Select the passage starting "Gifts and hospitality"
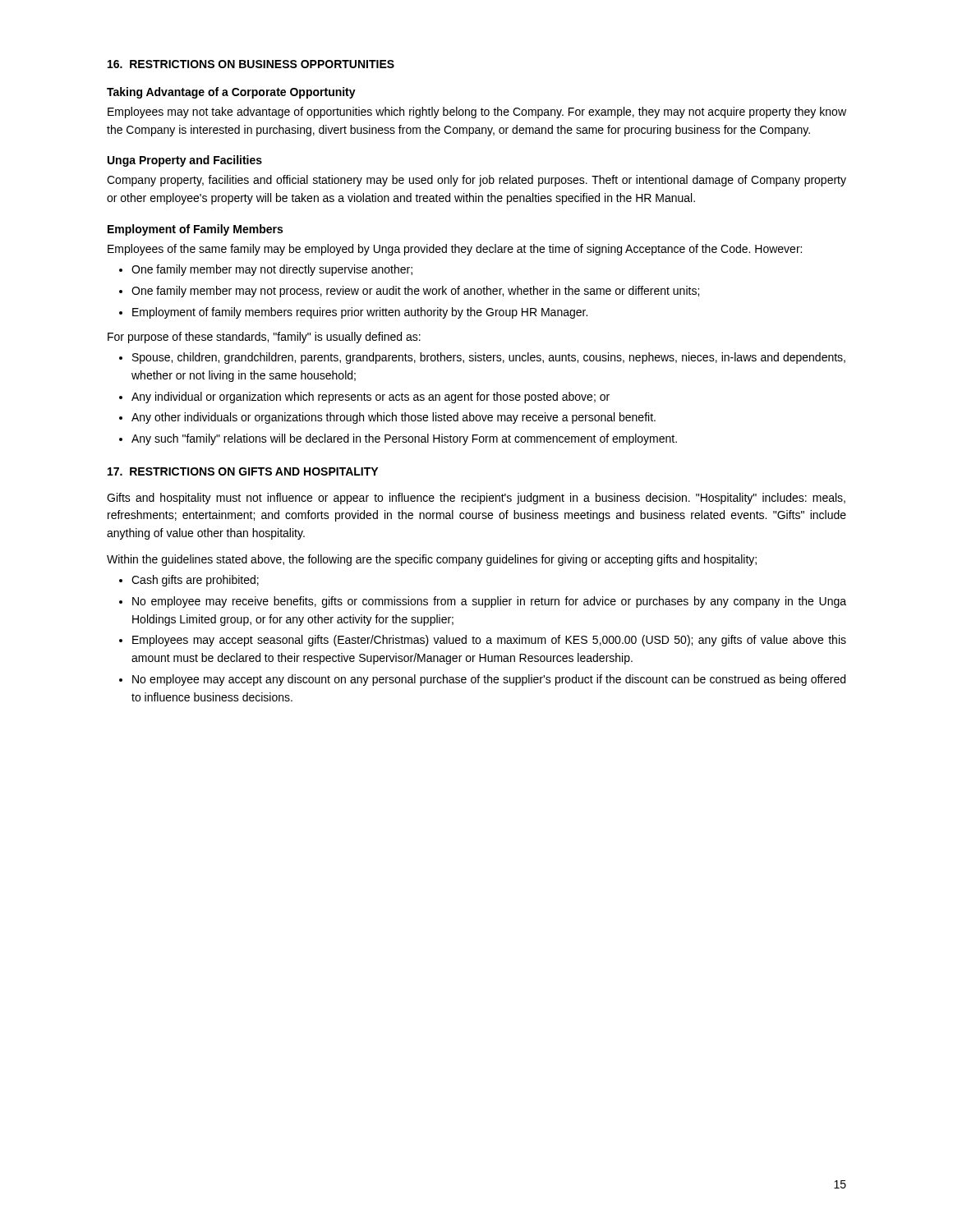 point(476,515)
